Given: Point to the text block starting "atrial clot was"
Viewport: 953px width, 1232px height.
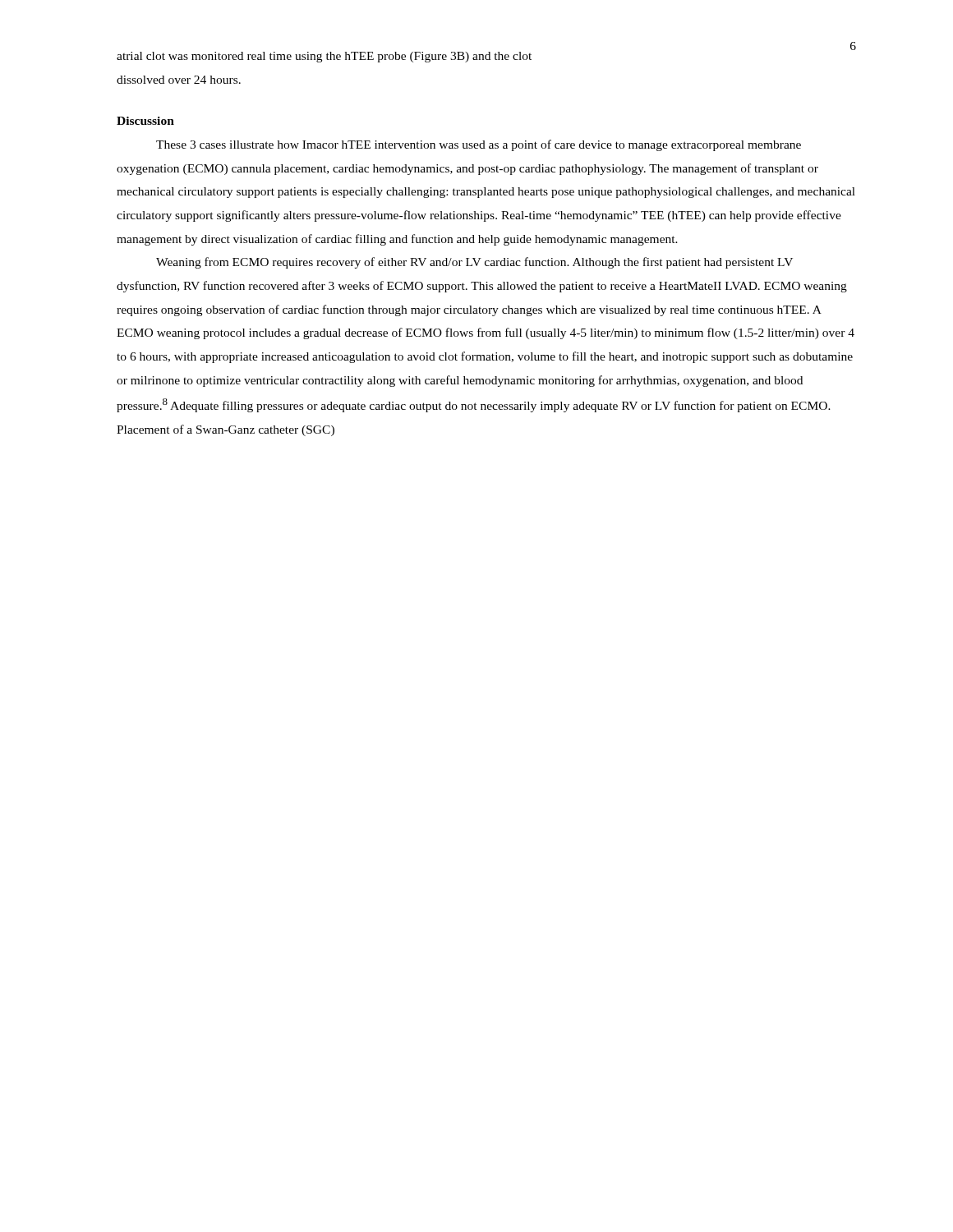Looking at the screenshot, I should [324, 67].
